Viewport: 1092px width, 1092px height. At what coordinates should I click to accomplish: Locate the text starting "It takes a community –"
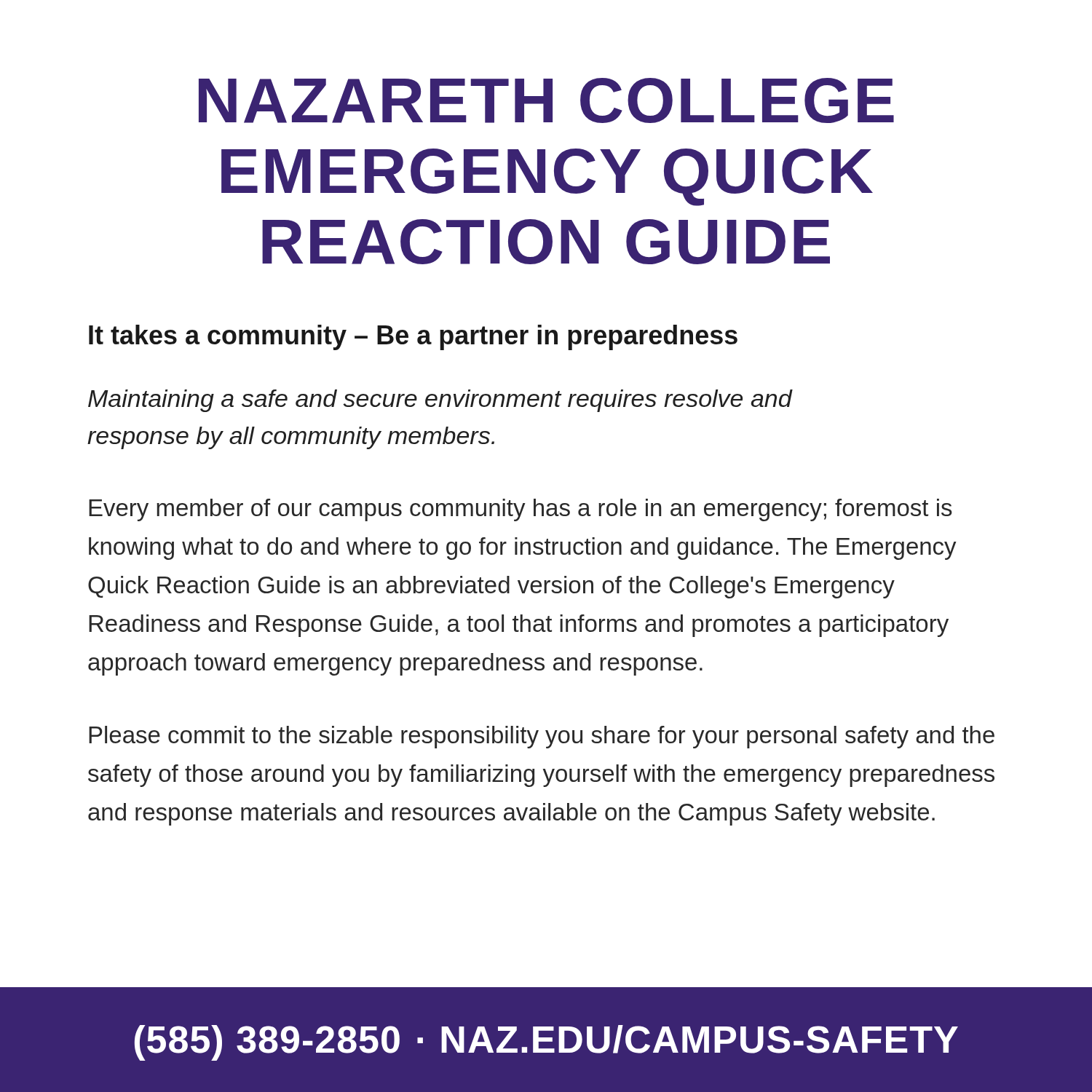pyautogui.click(x=413, y=336)
